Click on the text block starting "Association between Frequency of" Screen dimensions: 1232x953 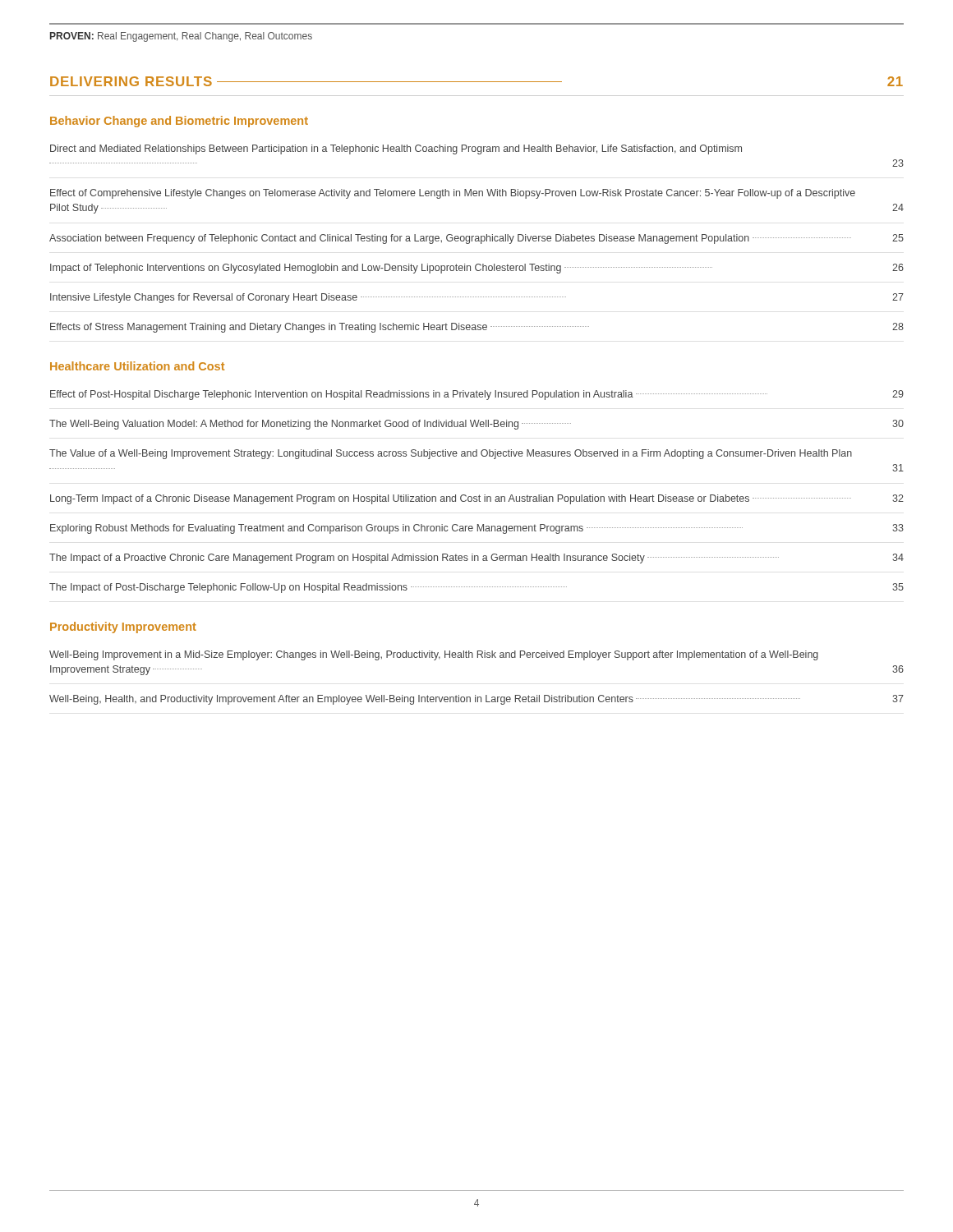pos(476,238)
